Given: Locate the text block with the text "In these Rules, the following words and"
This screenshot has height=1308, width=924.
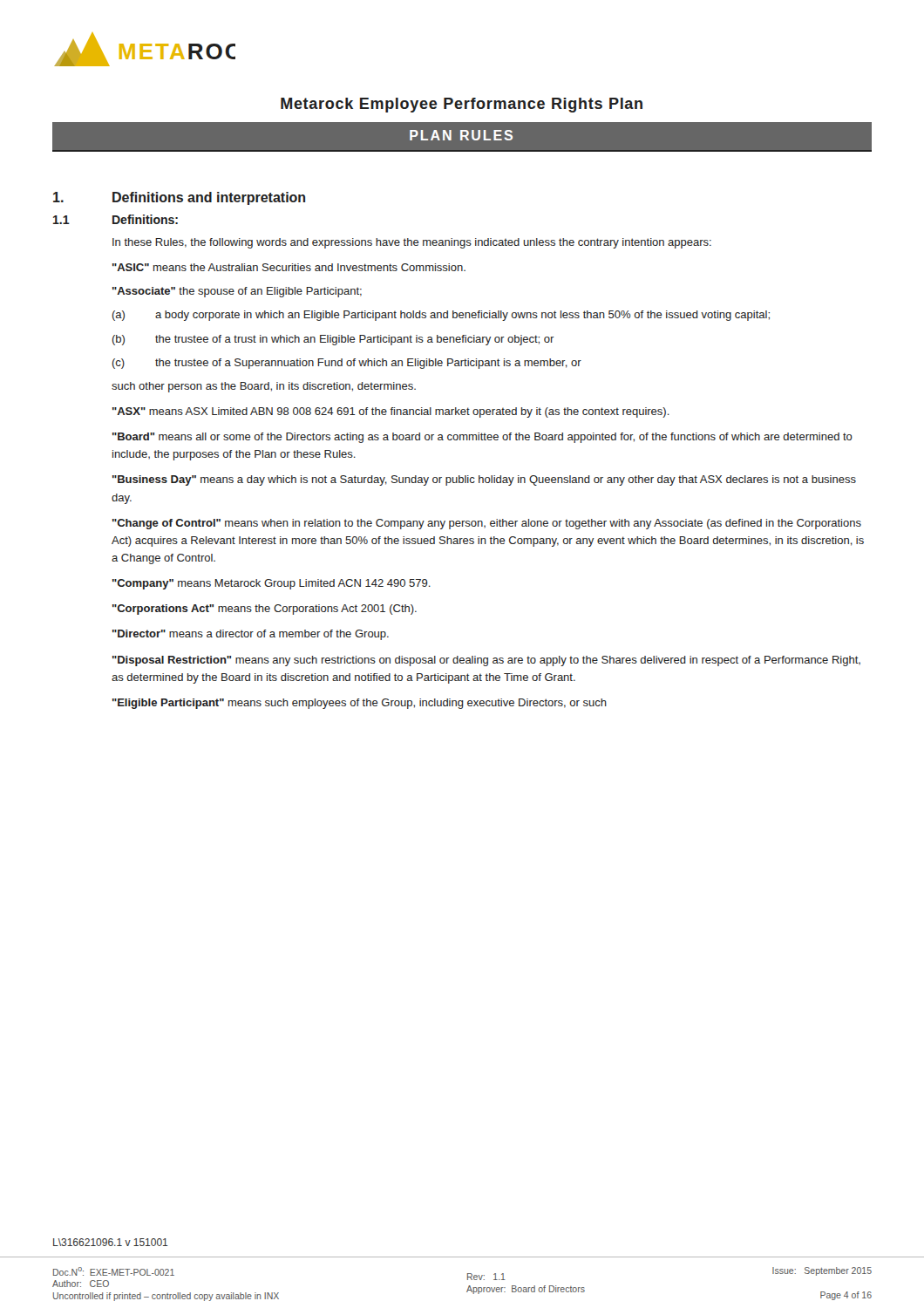Looking at the screenshot, I should tap(412, 242).
